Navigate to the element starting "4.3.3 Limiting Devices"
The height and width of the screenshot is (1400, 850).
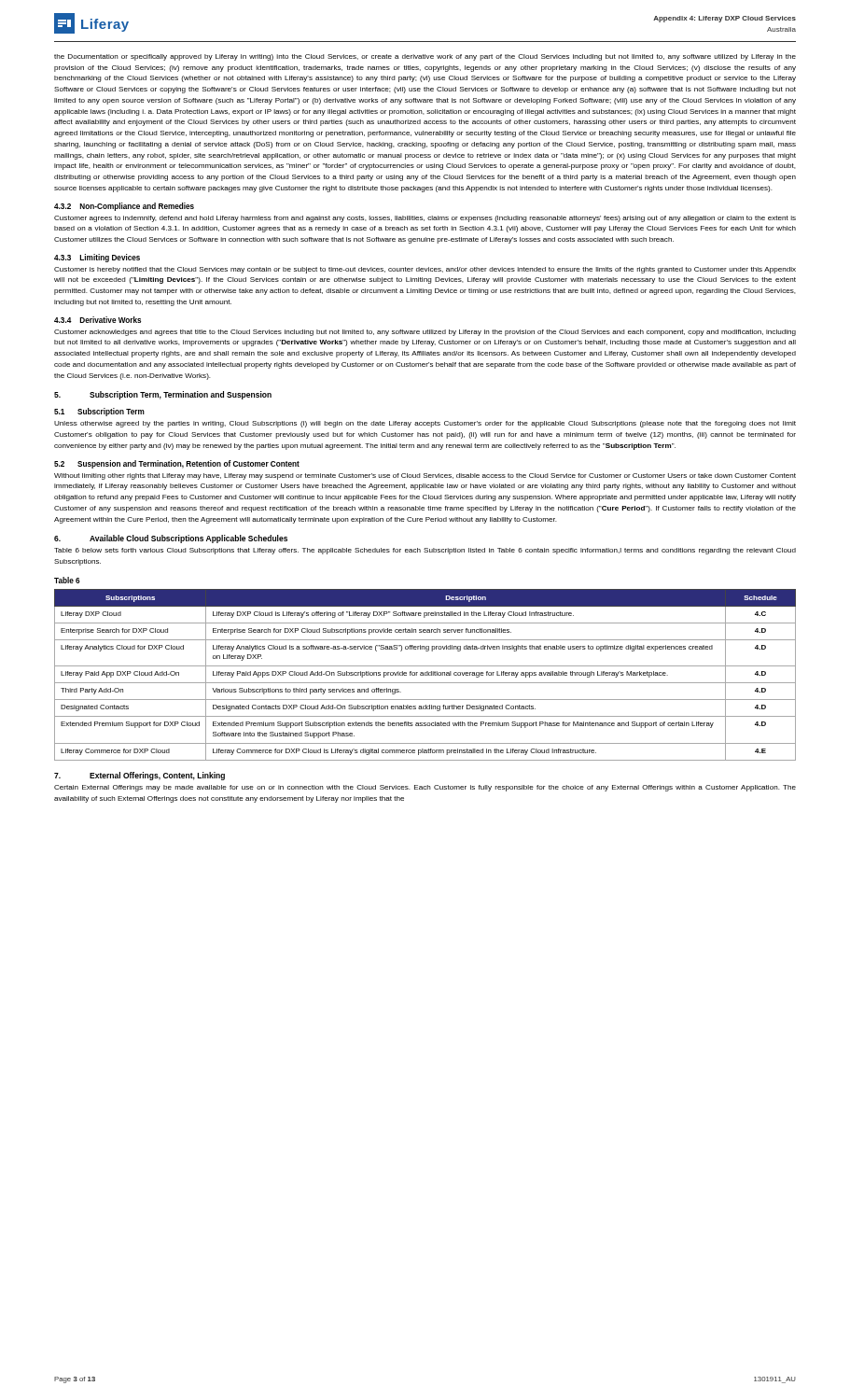[425, 258]
